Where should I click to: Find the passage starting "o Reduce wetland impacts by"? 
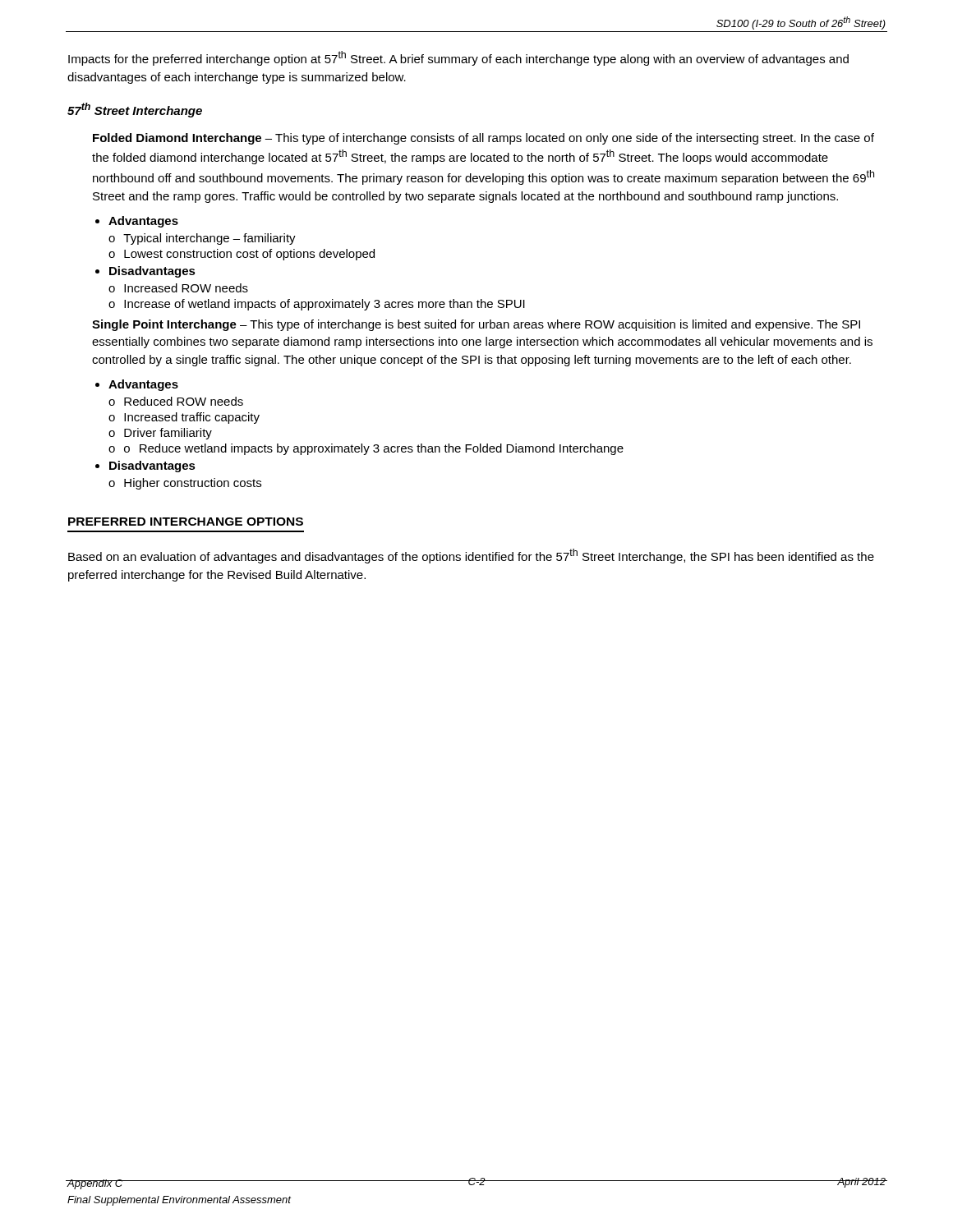pos(374,448)
